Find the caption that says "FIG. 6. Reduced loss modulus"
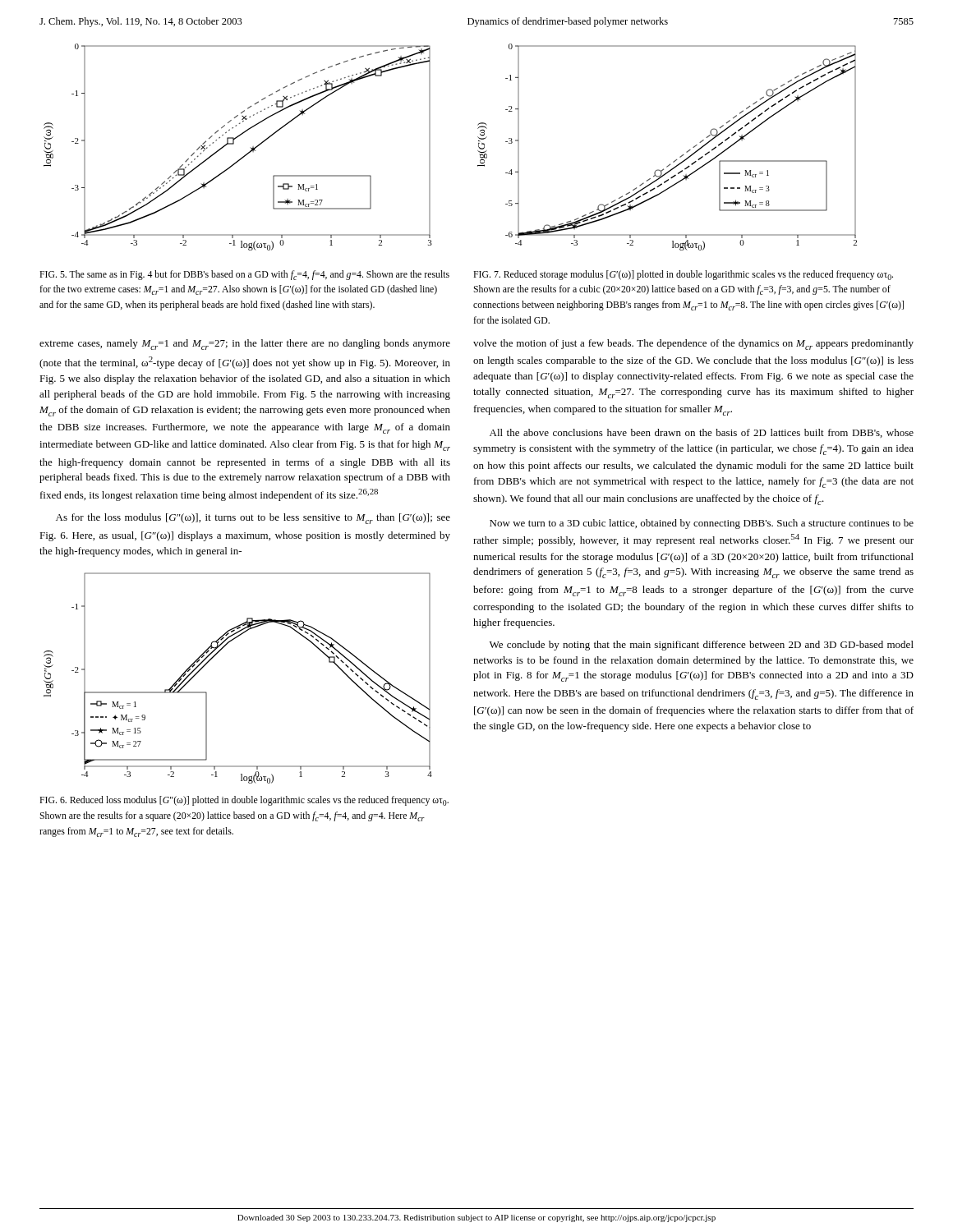The height and width of the screenshot is (1232, 953). coord(244,817)
